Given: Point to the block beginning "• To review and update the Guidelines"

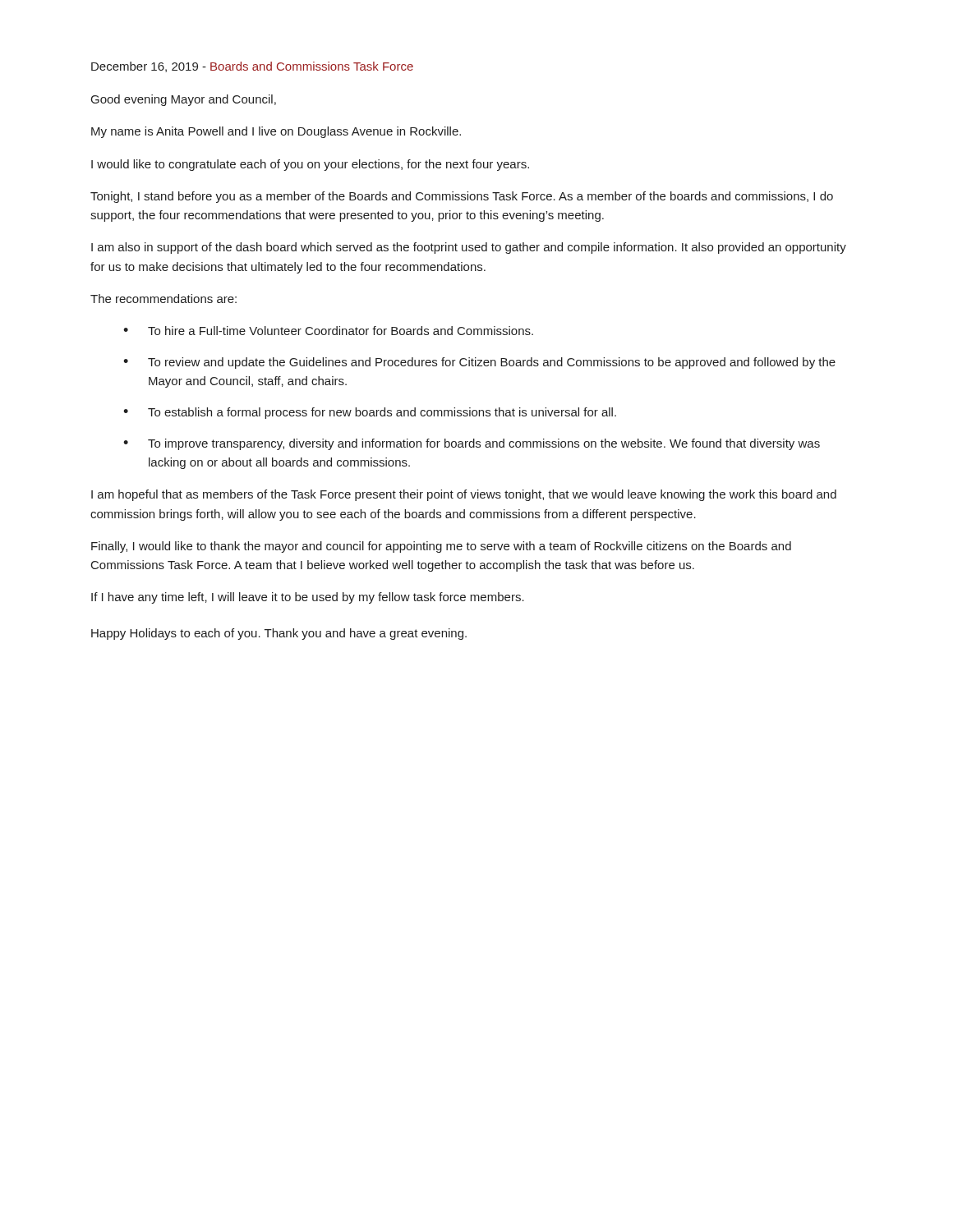Looking at the screenshot, I should [489, 372].
